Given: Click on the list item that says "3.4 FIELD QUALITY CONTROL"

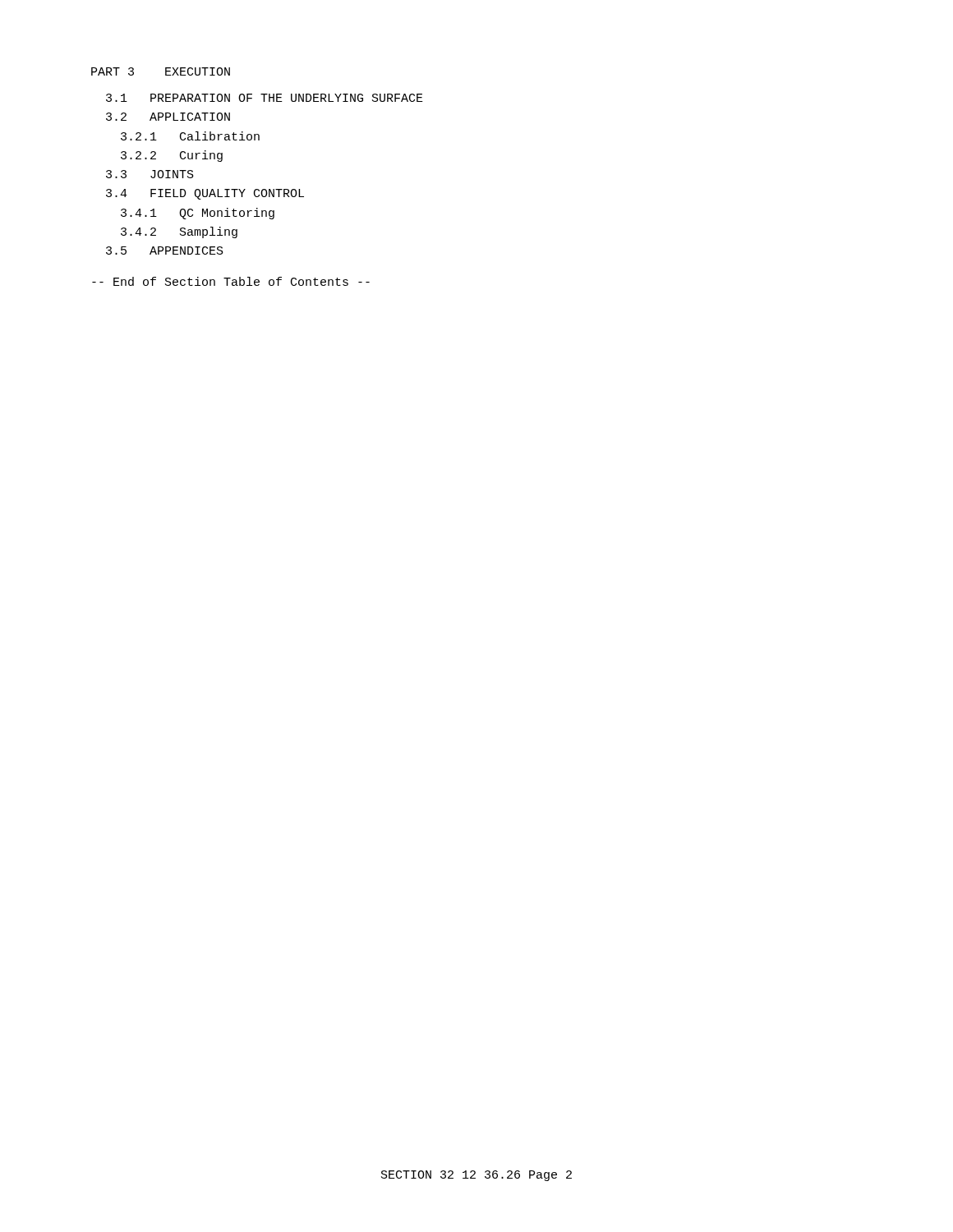Looking at the screenshot, I should [x=198, y=194].
